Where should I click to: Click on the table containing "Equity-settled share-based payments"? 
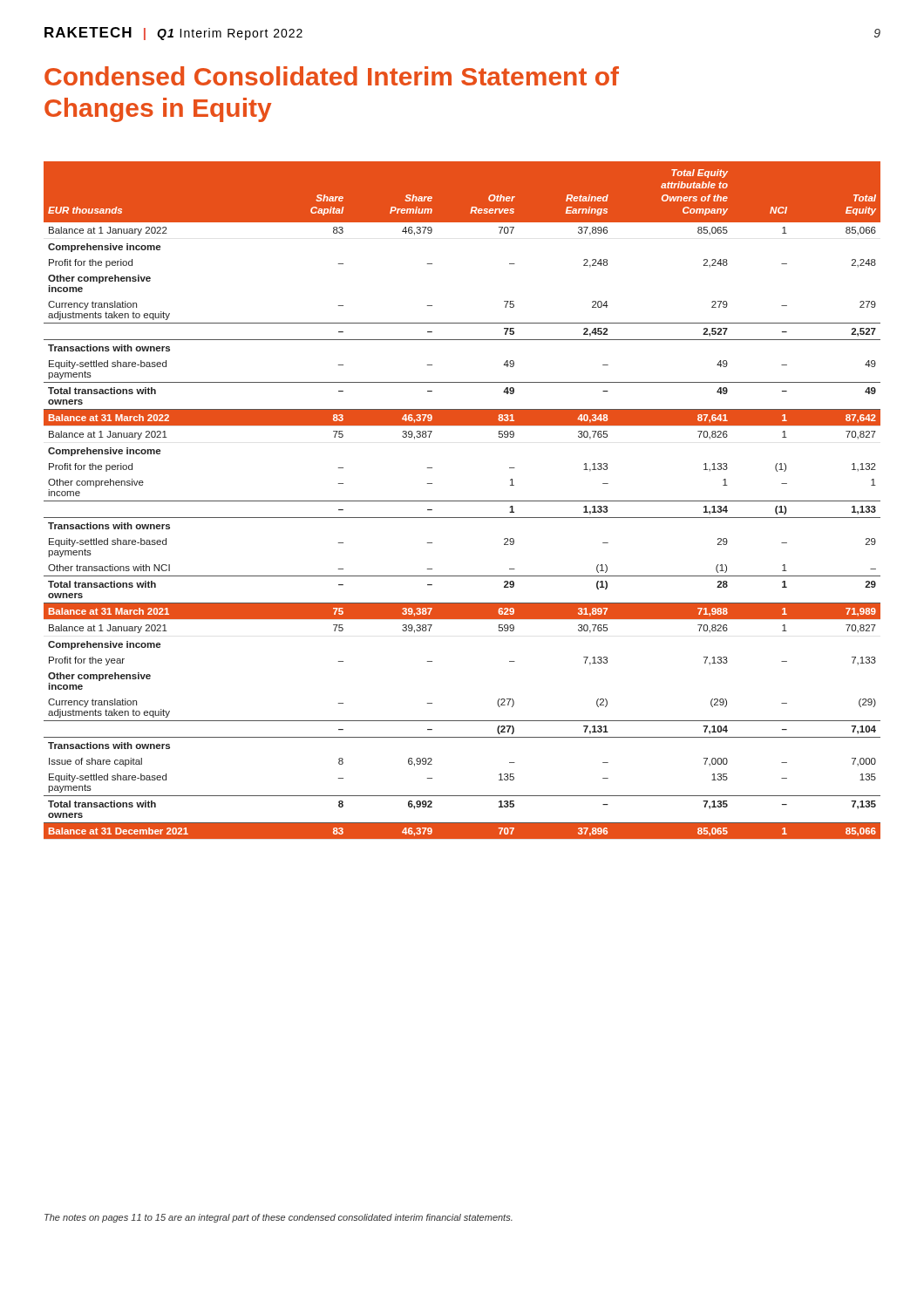coord(462,500)
